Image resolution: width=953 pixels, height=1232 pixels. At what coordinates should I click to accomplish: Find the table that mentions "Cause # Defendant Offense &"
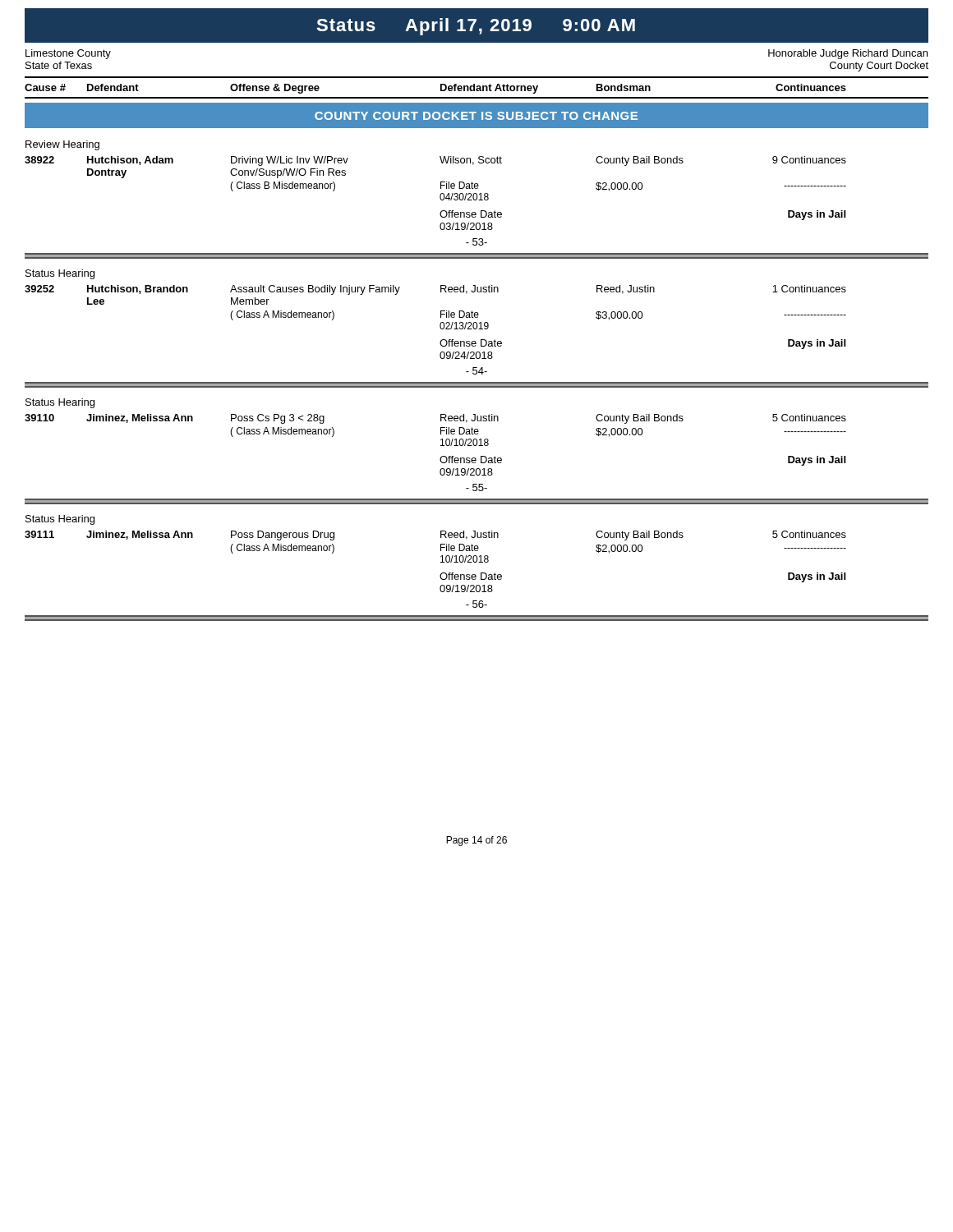point(476,87)
